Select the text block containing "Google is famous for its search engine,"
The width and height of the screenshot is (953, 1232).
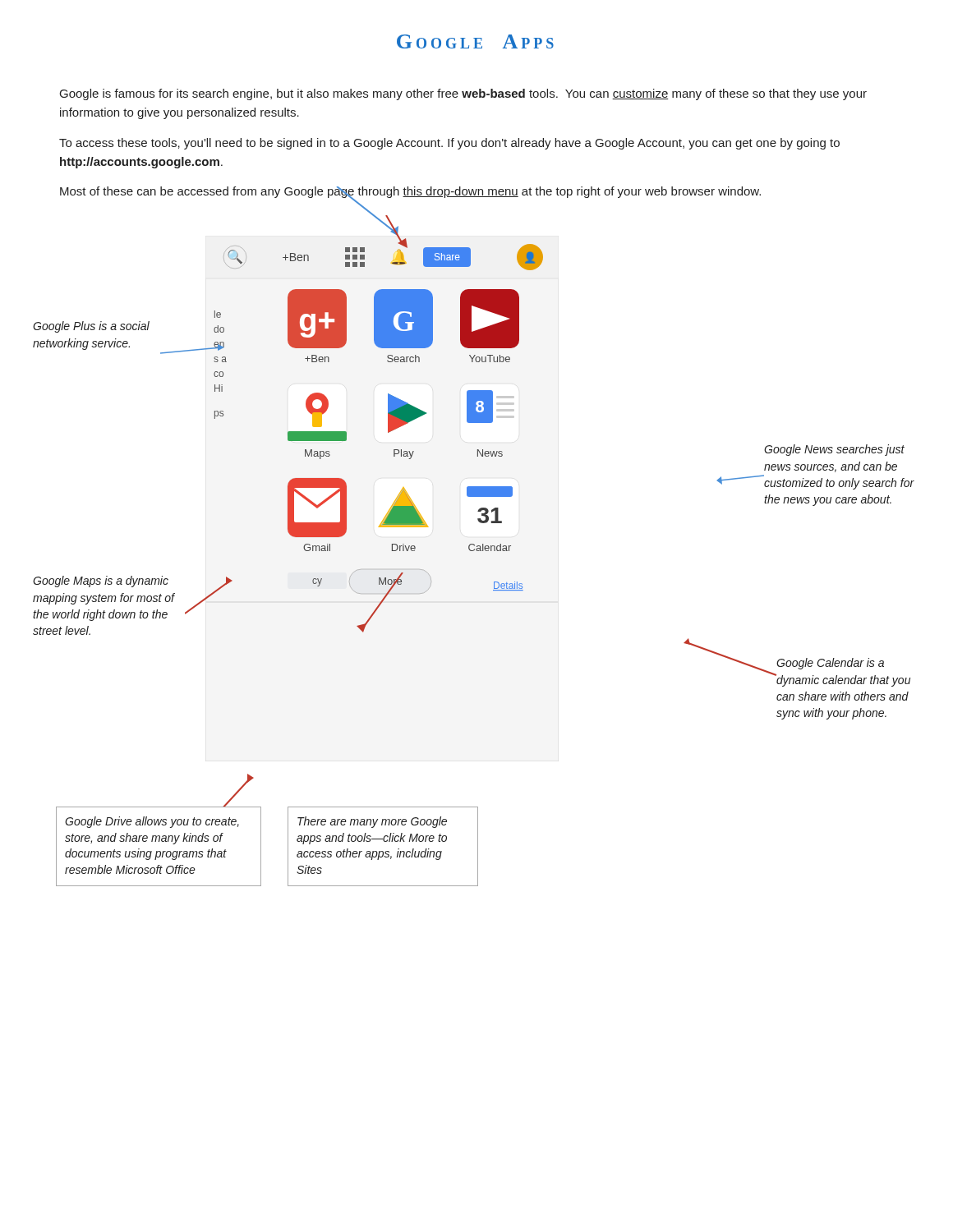pos(476,103)
